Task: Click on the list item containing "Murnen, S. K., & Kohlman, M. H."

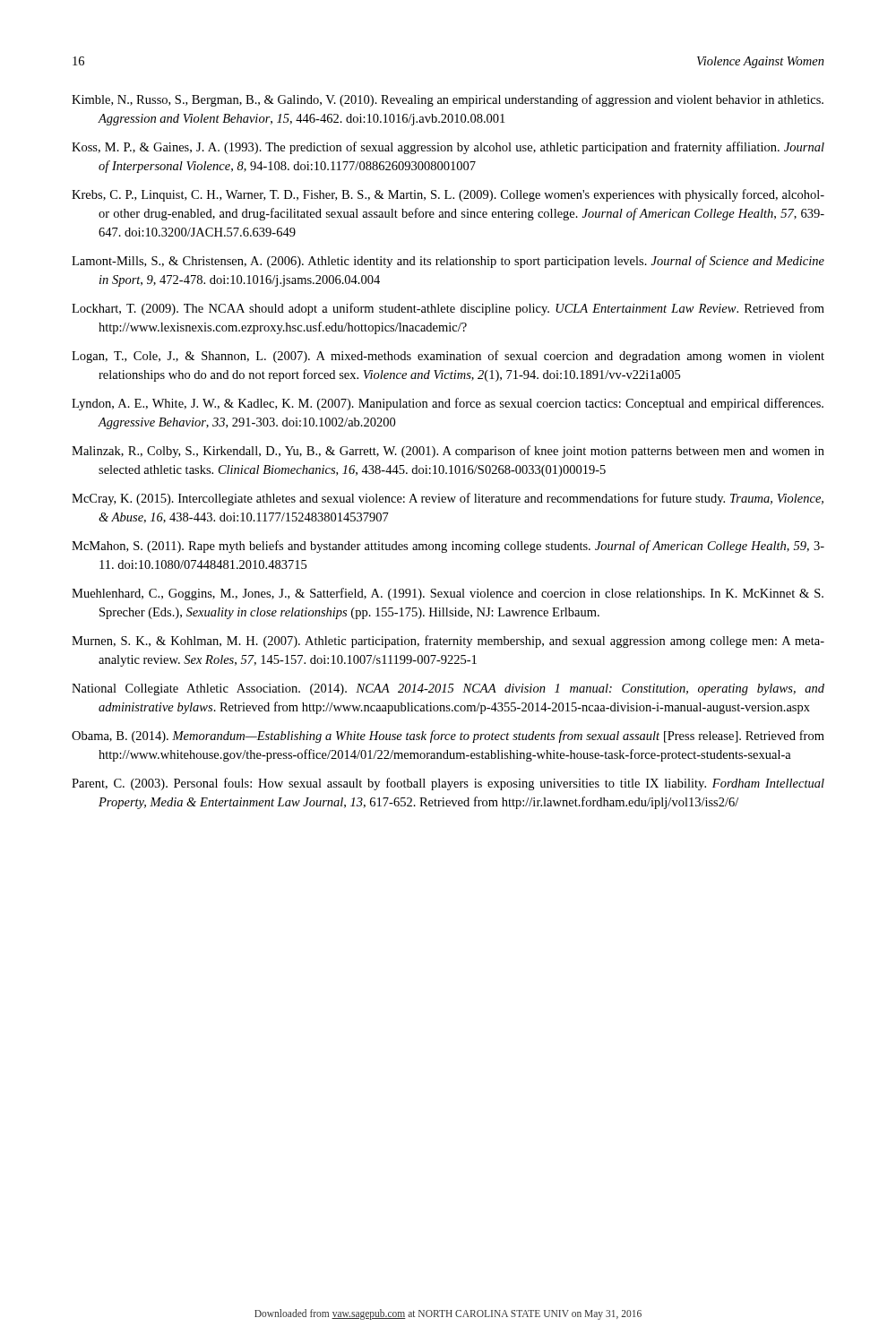Action: tap(448, 651)
